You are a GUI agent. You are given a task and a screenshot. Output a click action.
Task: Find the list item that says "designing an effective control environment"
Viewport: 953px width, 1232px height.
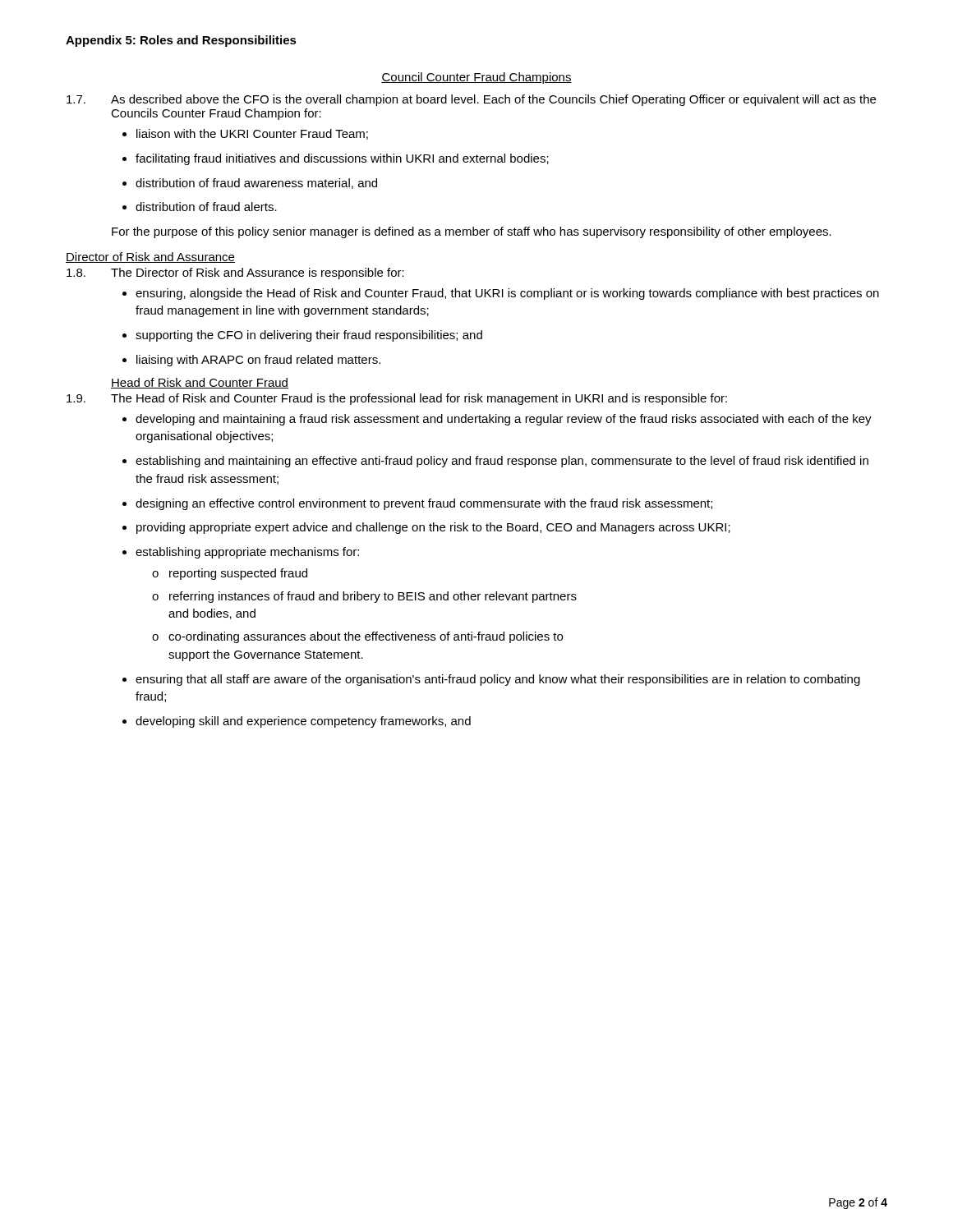point(424,503)
